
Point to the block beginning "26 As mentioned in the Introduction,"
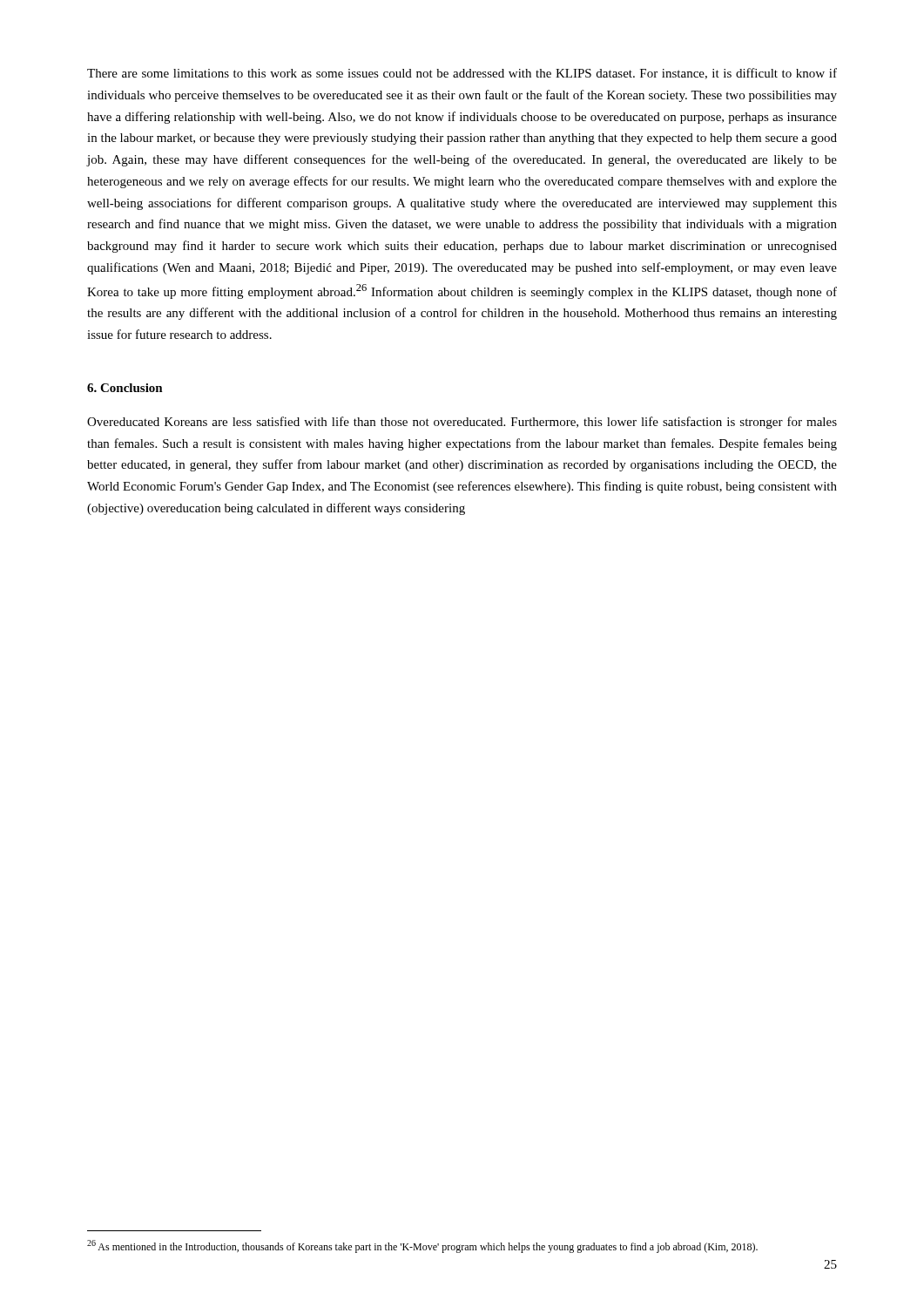click(x=423, y=1246)
